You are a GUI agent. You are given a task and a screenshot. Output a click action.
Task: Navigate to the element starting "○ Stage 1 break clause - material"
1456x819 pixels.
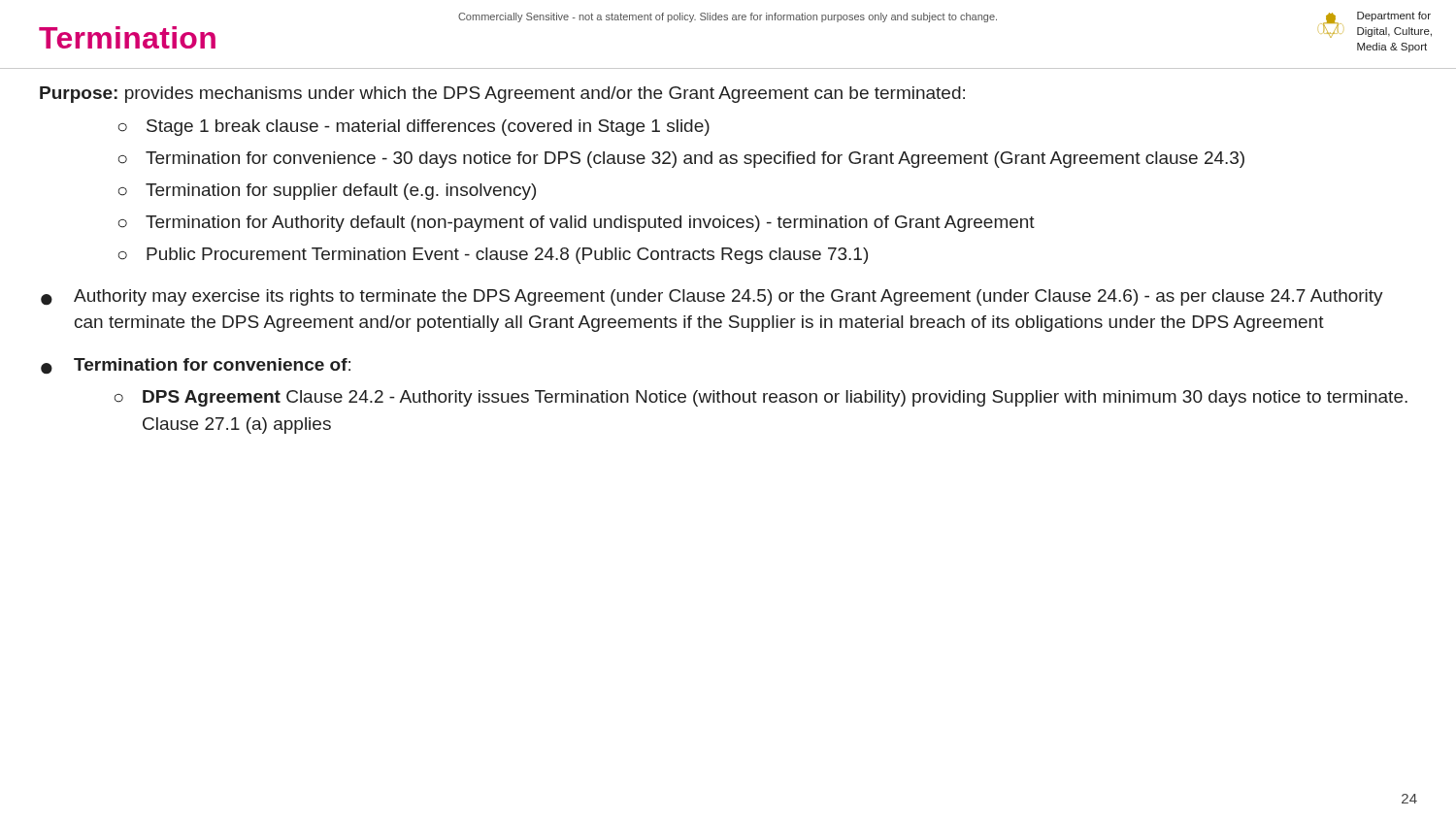(414, 128)
